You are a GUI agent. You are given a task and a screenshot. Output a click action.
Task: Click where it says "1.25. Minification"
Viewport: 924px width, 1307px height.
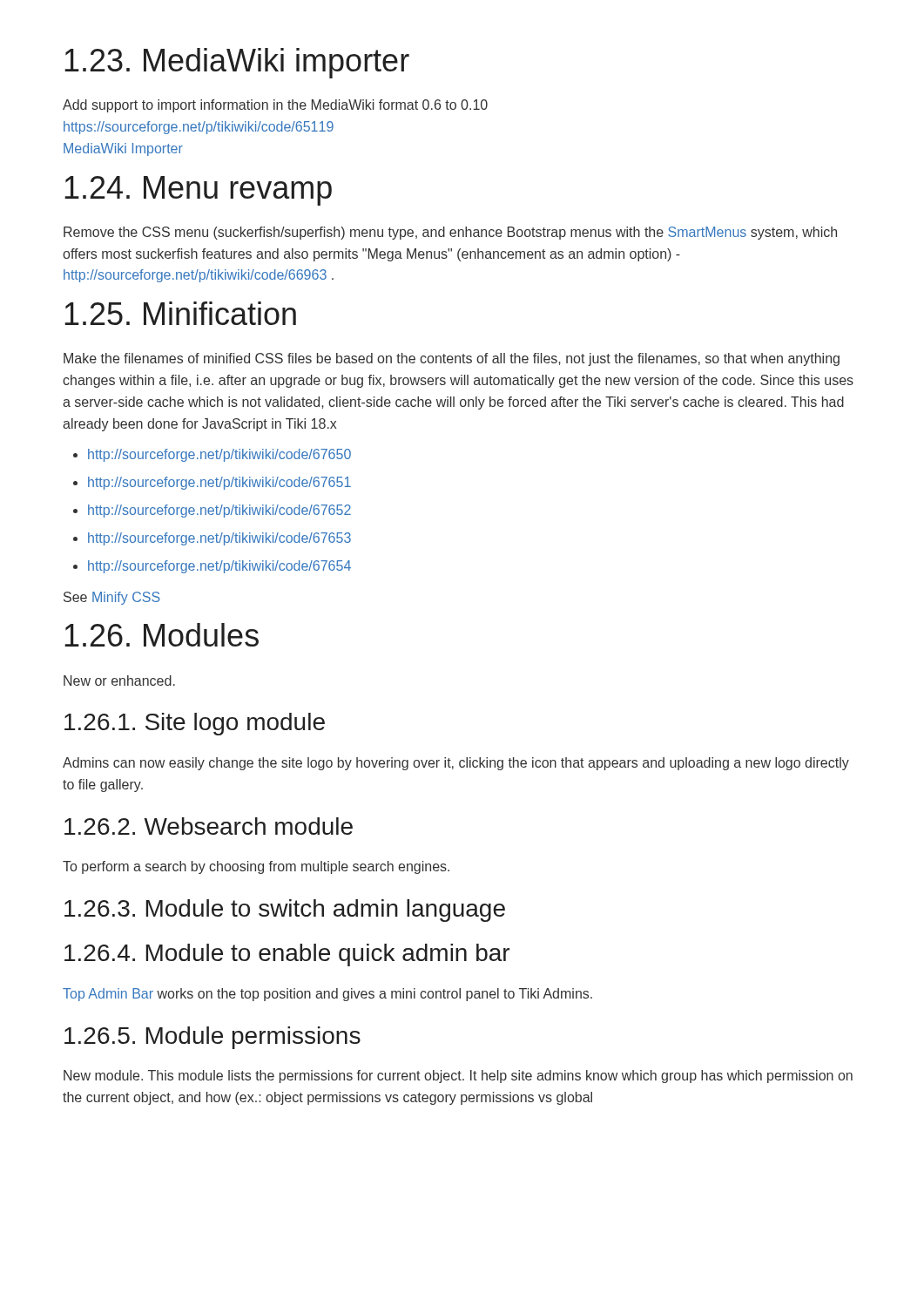coord(180,313)
